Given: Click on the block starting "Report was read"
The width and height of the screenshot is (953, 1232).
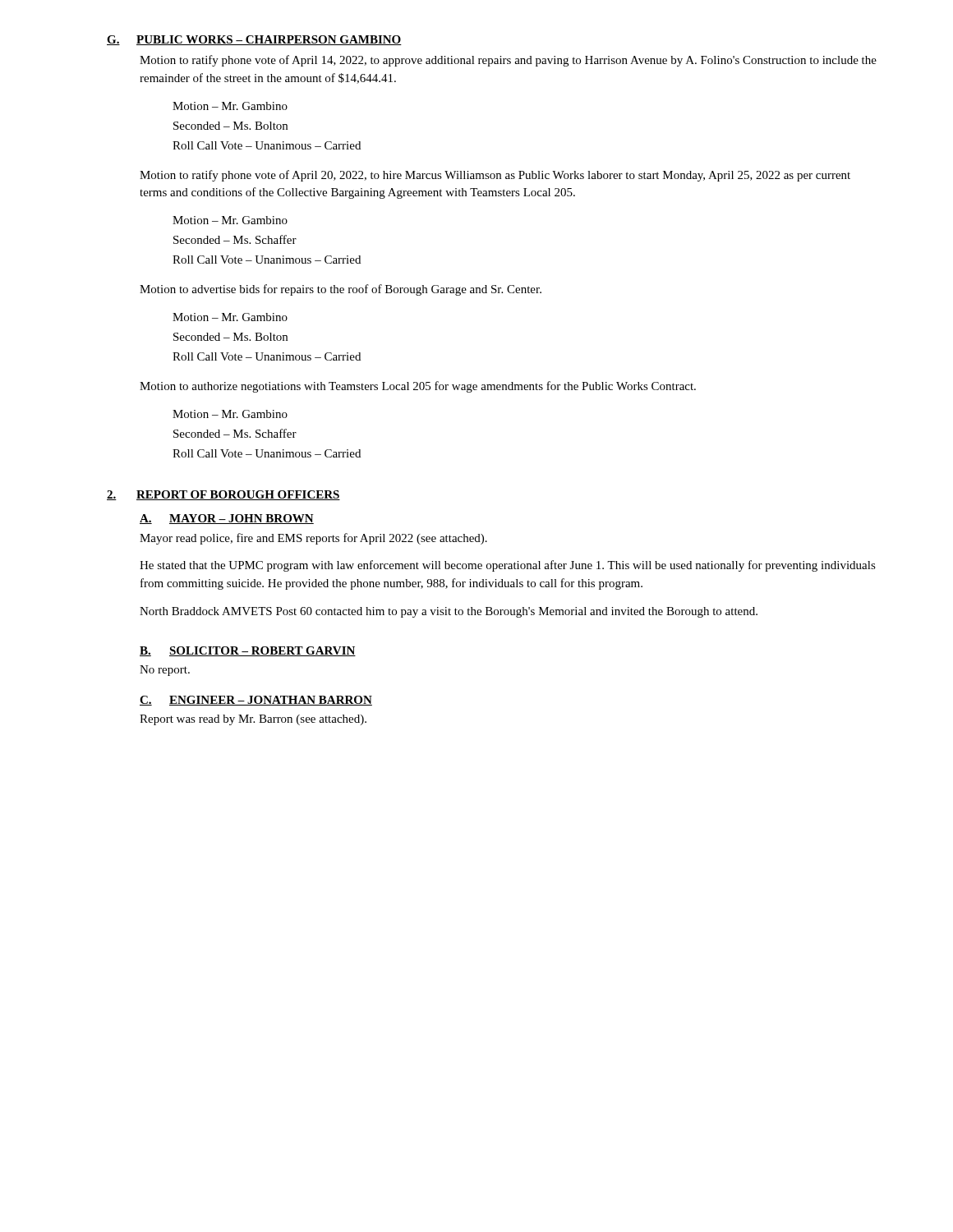Looking at the screenshot, I should coord(253,719).
